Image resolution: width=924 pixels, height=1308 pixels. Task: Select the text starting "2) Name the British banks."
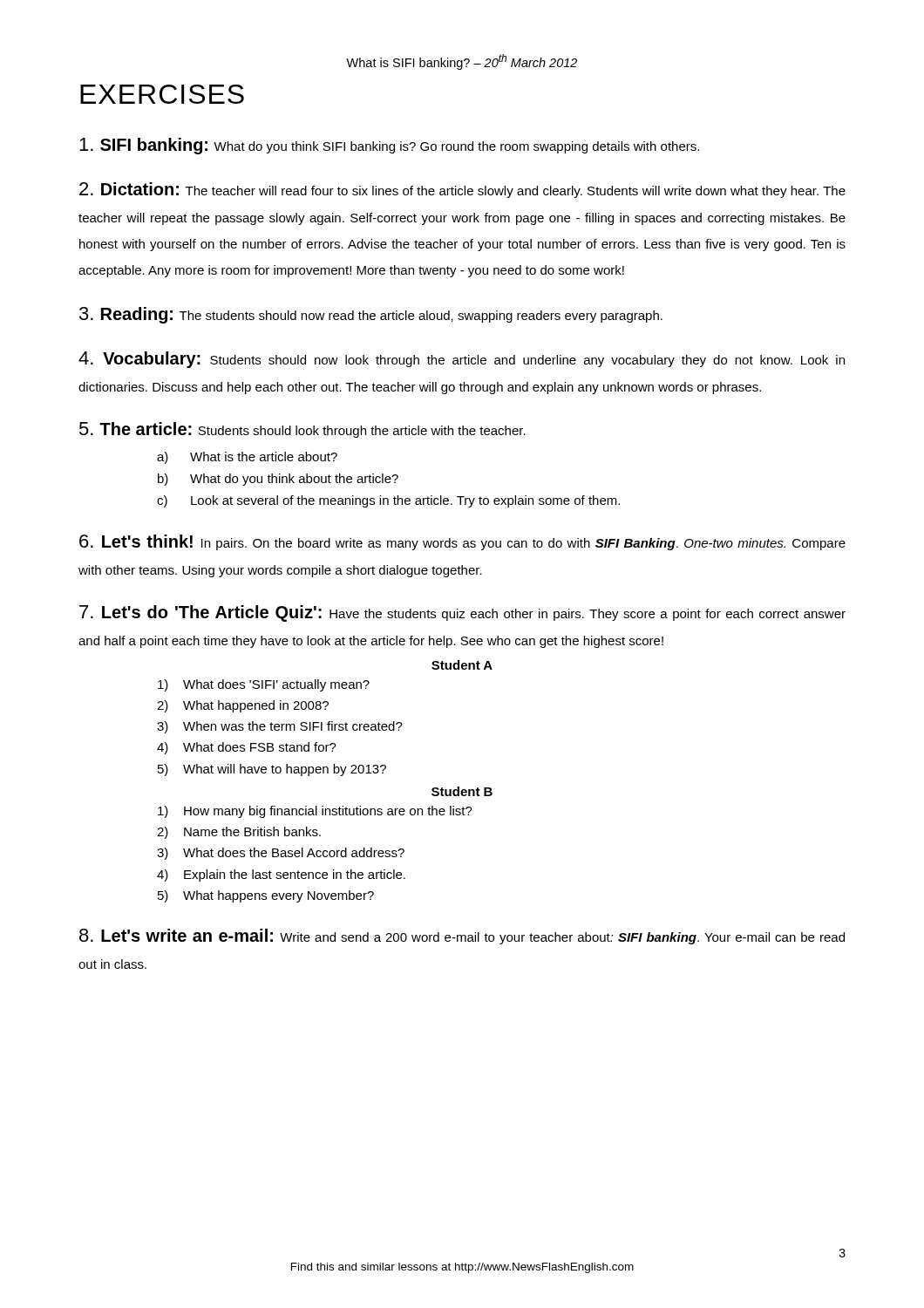(x=239, y=833)
